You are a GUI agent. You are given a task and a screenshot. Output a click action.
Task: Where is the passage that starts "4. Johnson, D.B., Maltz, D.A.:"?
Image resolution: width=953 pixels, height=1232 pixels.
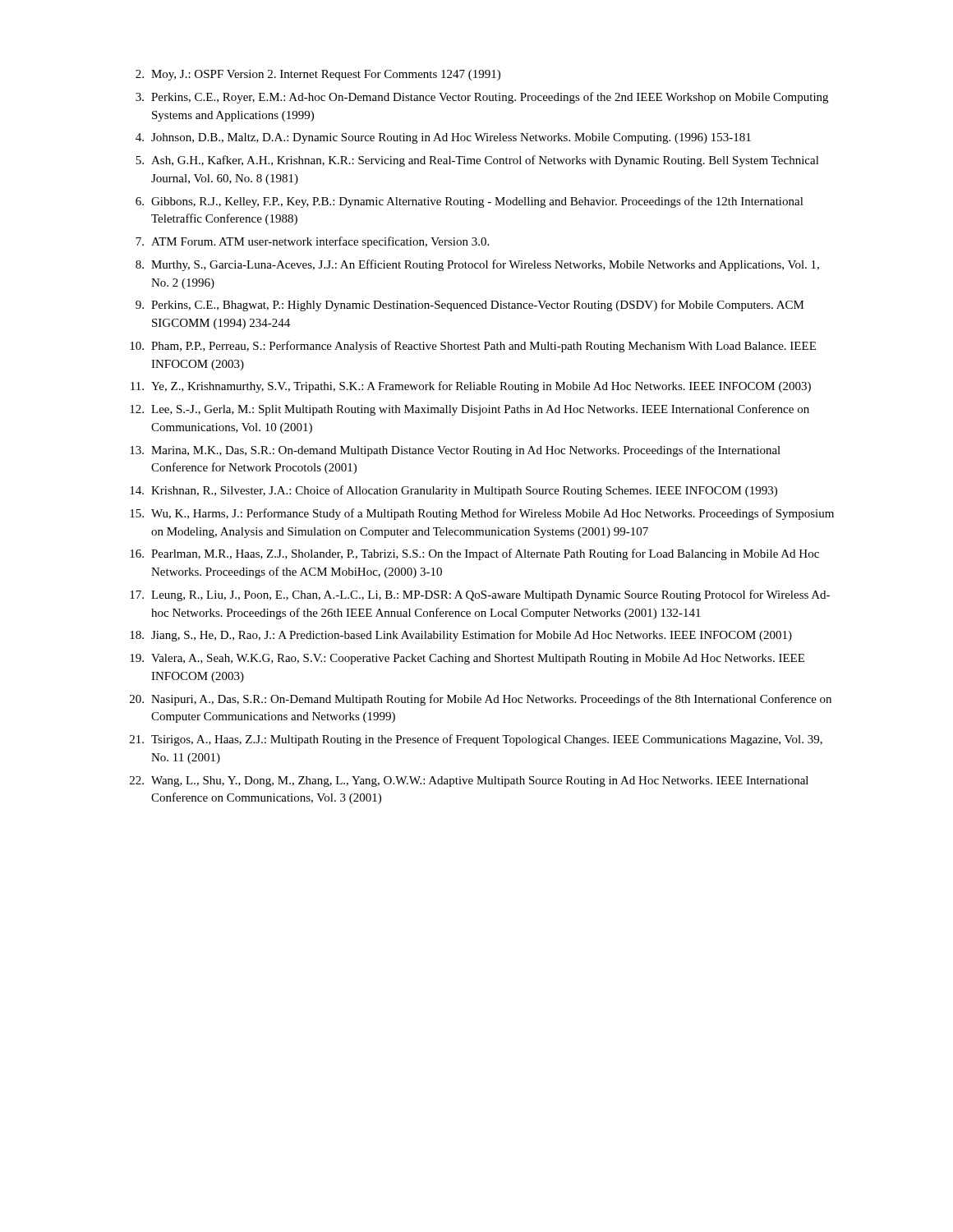pyautogui.click(x=476, y=138)
